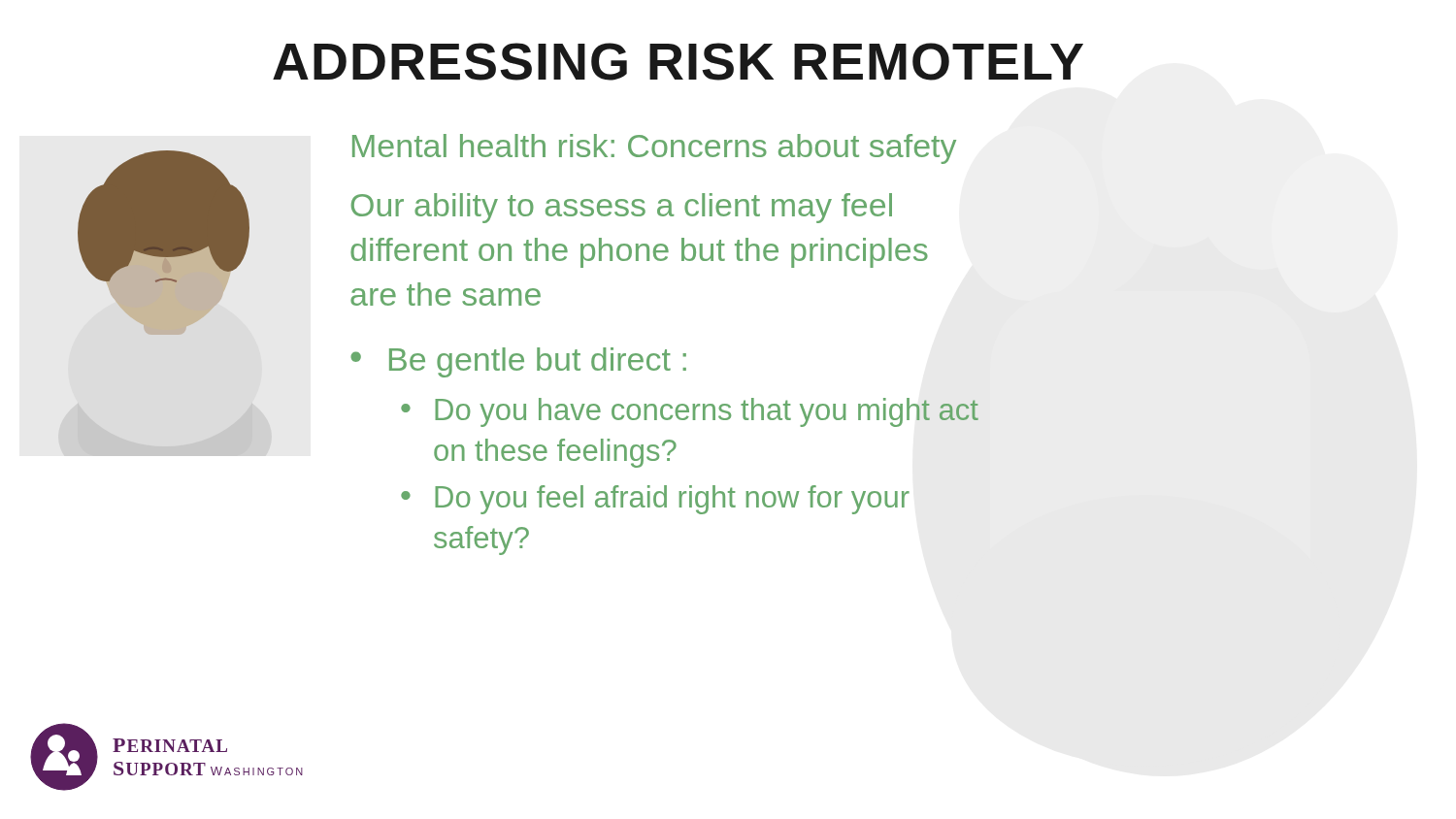This screenshot has height=819, width=1456.
Task: Find the logo
Action: tap(167, 757)
